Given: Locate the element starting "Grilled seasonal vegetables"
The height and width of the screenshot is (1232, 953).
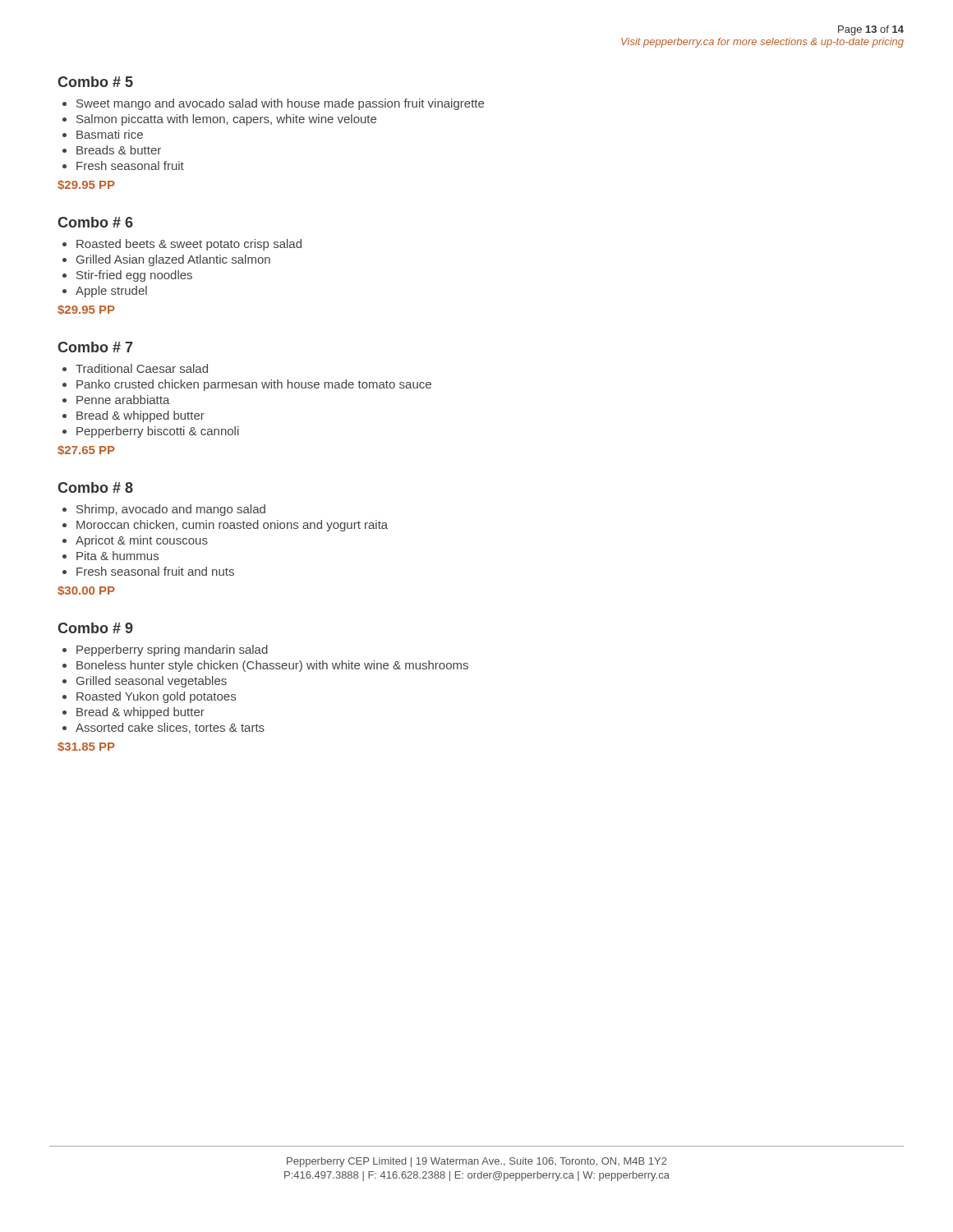Looking at the screenshot, I should [x=151, y=680].
